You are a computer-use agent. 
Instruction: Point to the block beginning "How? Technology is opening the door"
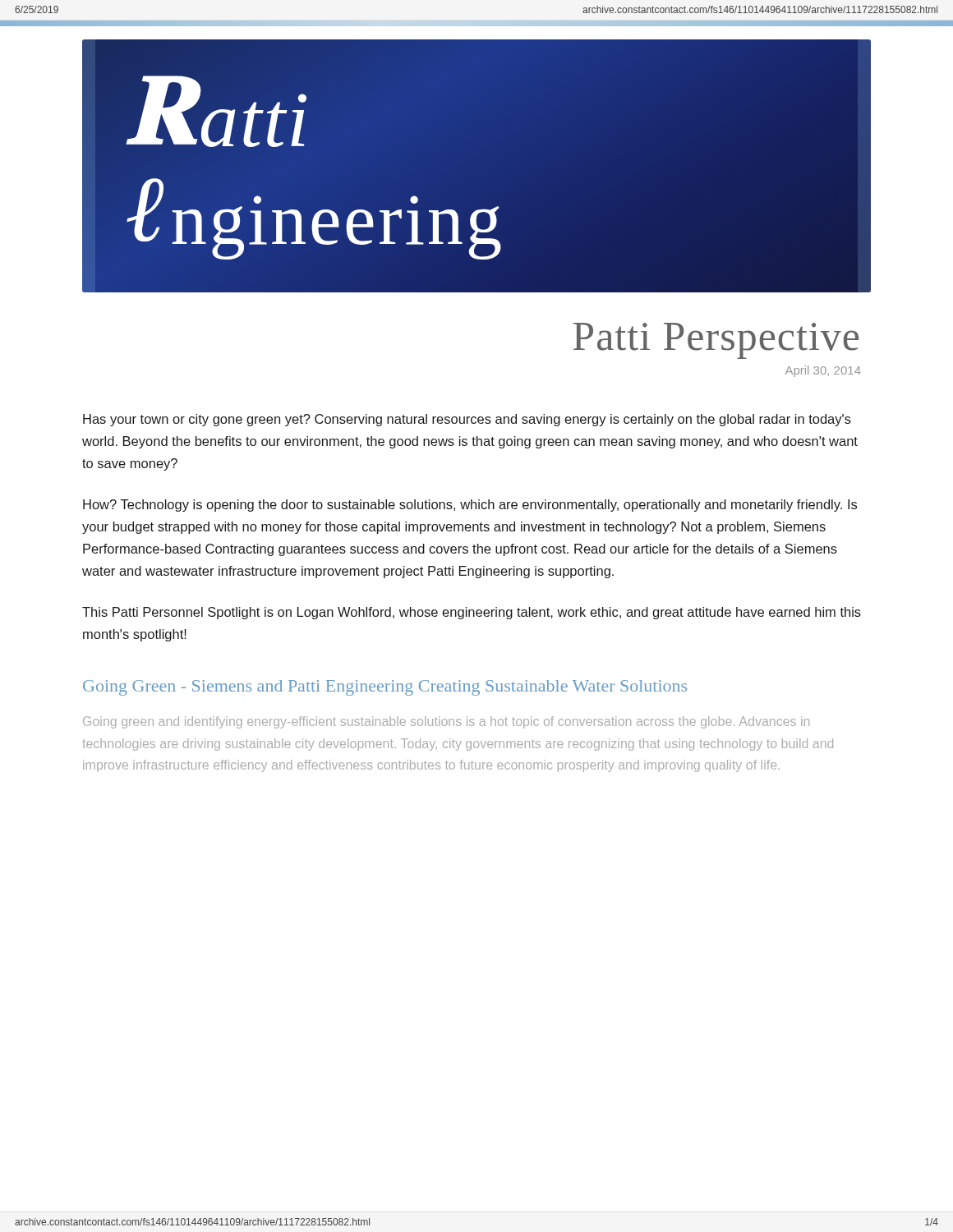click(470, 538)
